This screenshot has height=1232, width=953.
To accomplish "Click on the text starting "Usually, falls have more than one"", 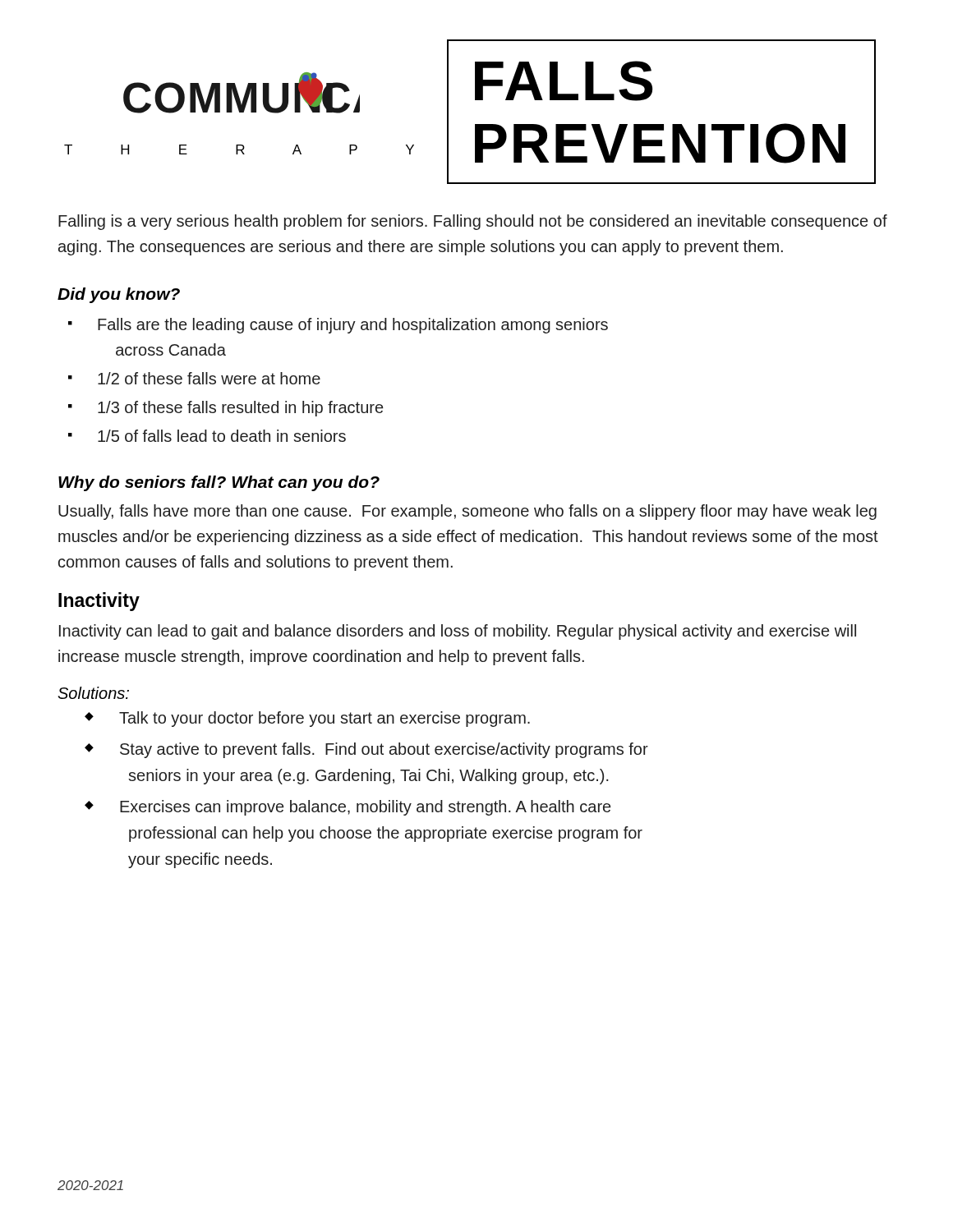I will (468, 537).
